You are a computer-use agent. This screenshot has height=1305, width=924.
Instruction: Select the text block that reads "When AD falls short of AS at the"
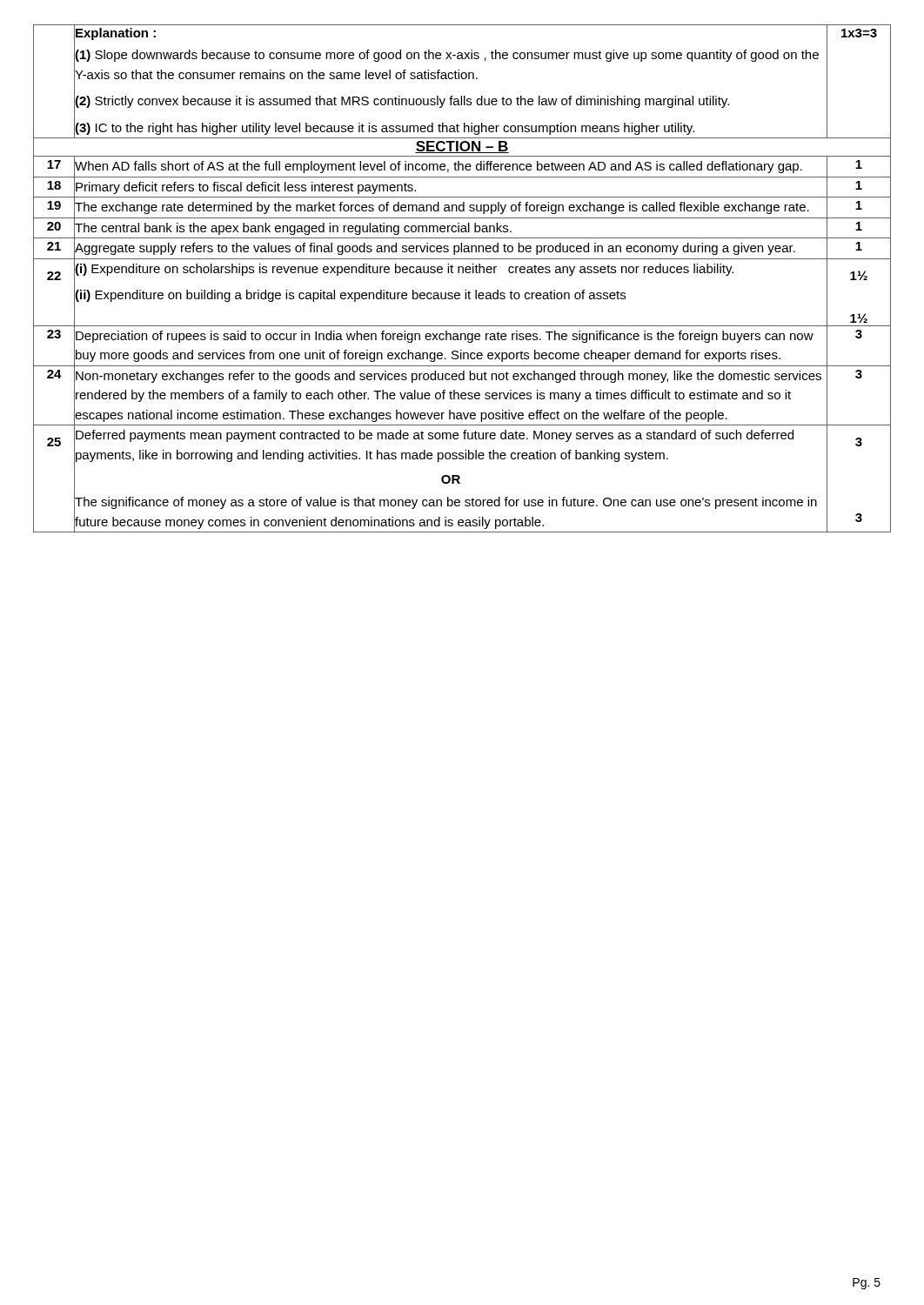pos(451,166)
